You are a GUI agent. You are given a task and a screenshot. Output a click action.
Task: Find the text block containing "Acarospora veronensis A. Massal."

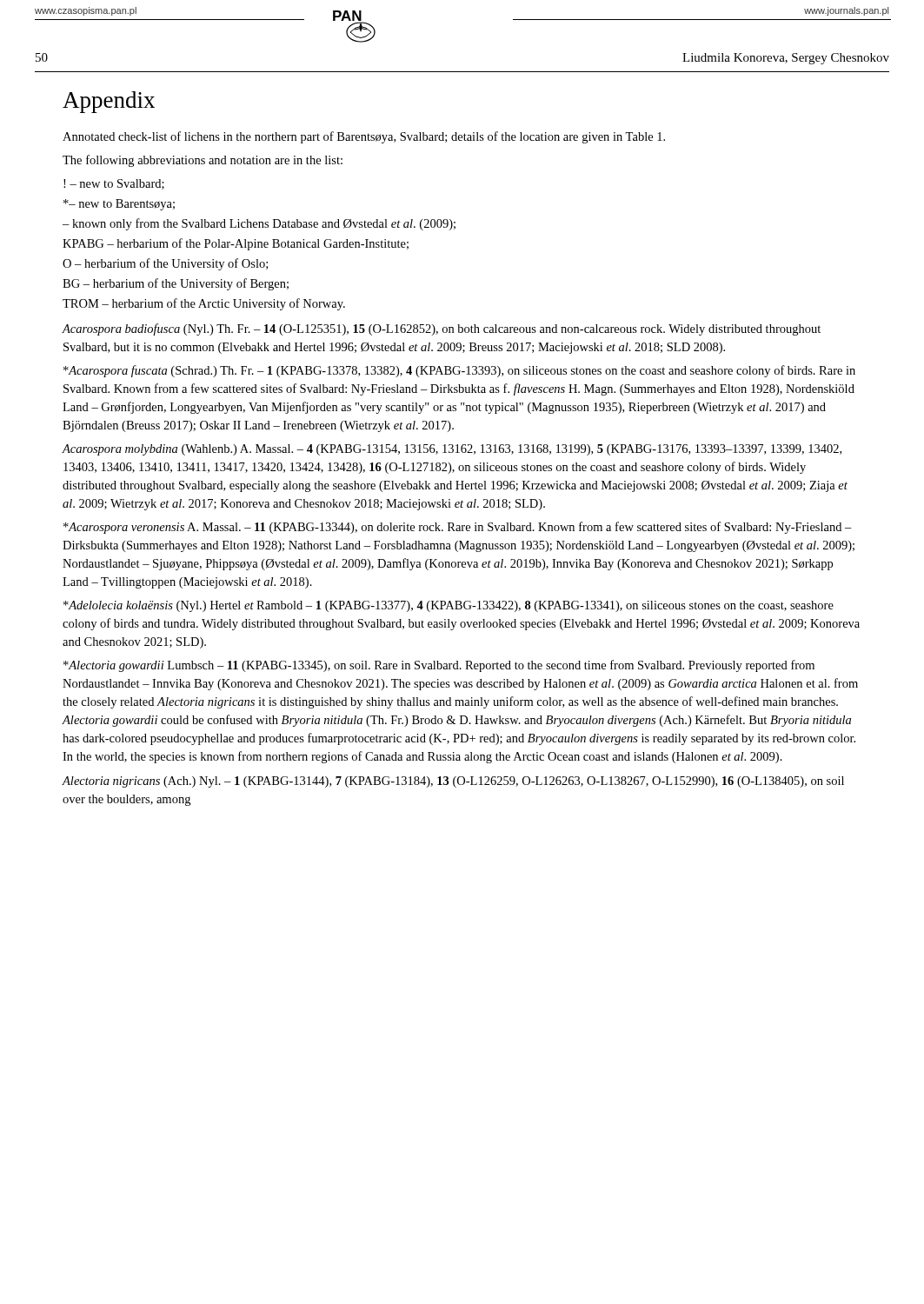click(459, 555)
